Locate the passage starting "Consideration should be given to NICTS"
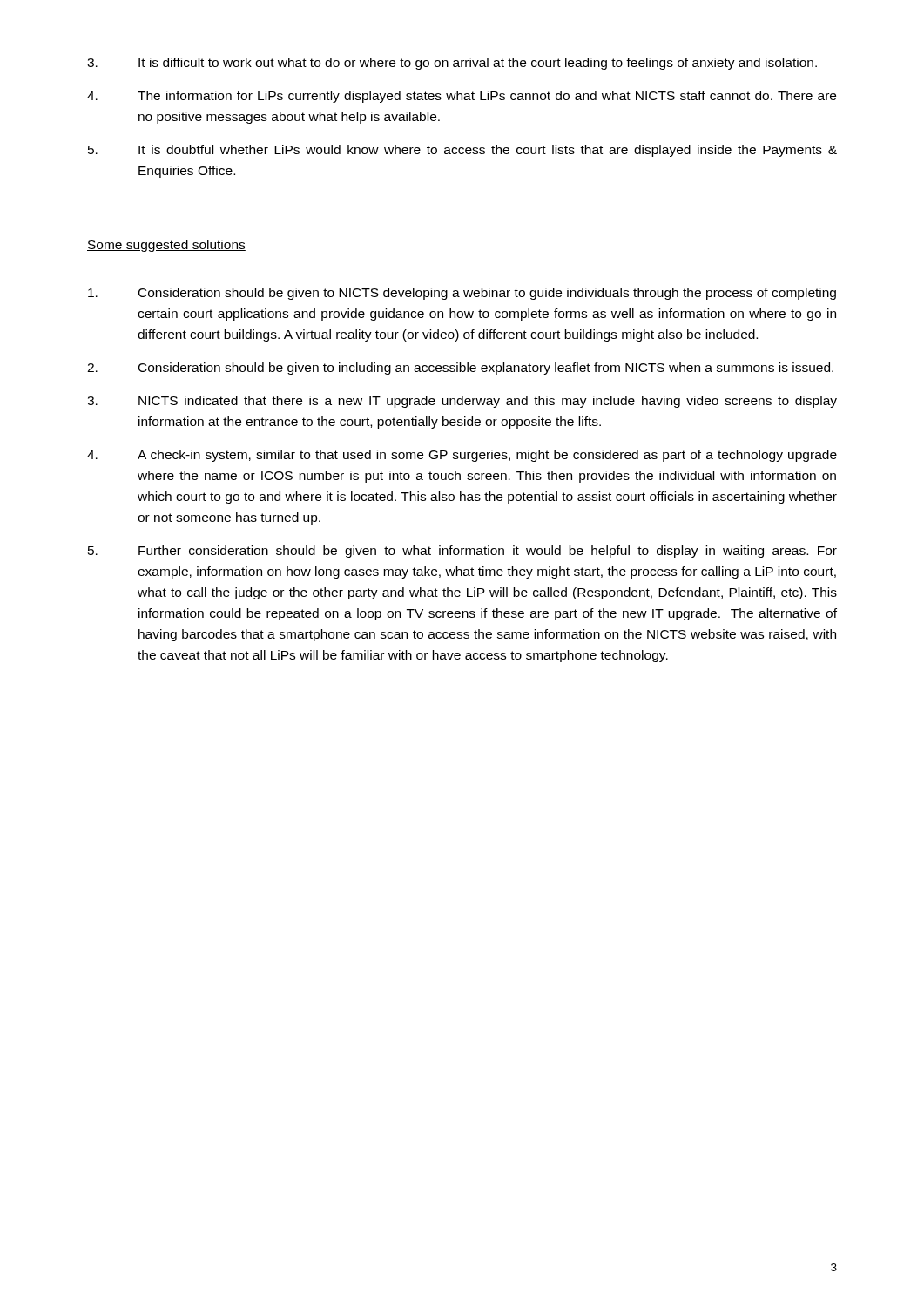Image resolution: width=924 pixels, height=1307 pixels. [x=462, y=314]
